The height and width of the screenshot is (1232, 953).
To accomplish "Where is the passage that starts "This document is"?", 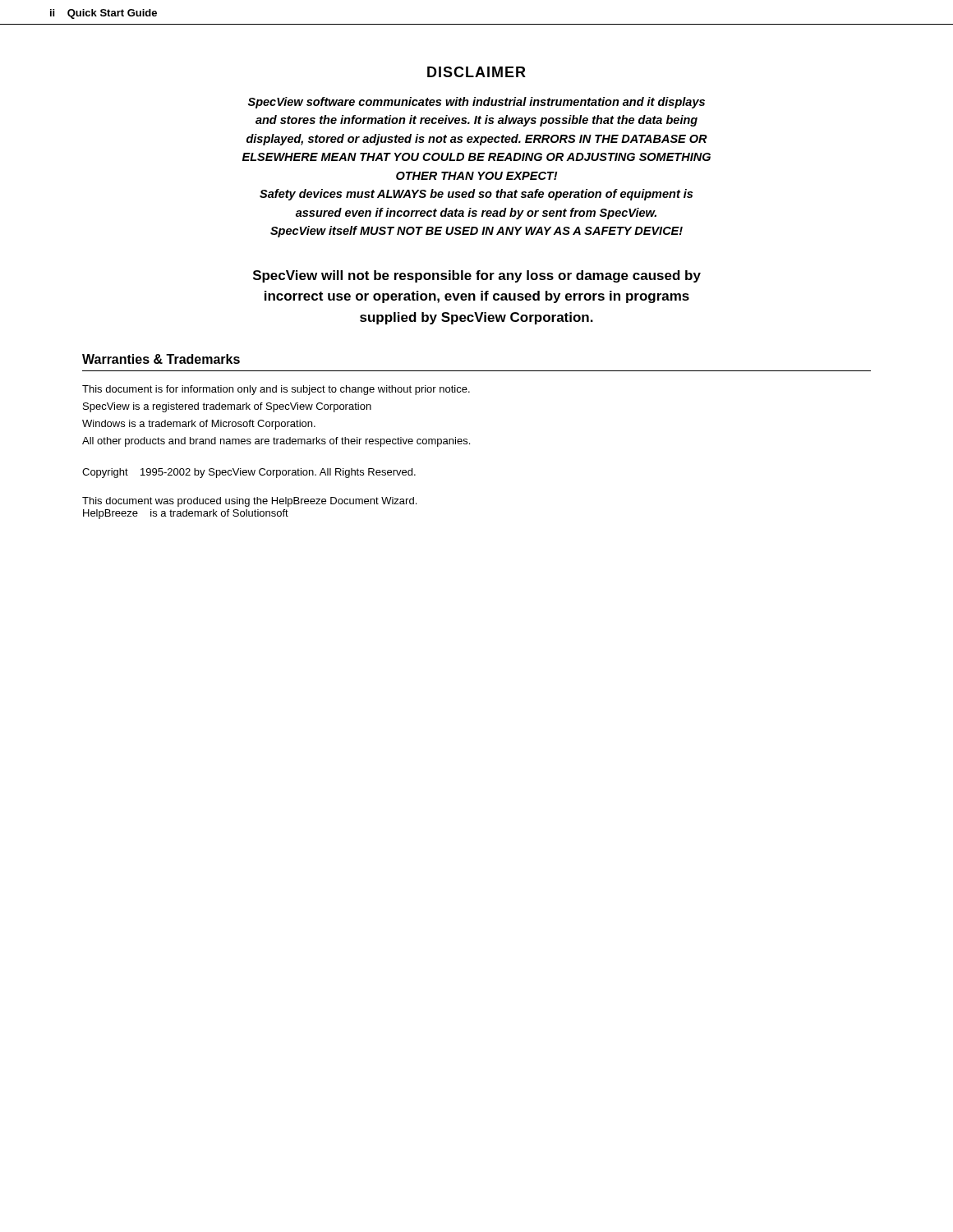I will 277,415.
